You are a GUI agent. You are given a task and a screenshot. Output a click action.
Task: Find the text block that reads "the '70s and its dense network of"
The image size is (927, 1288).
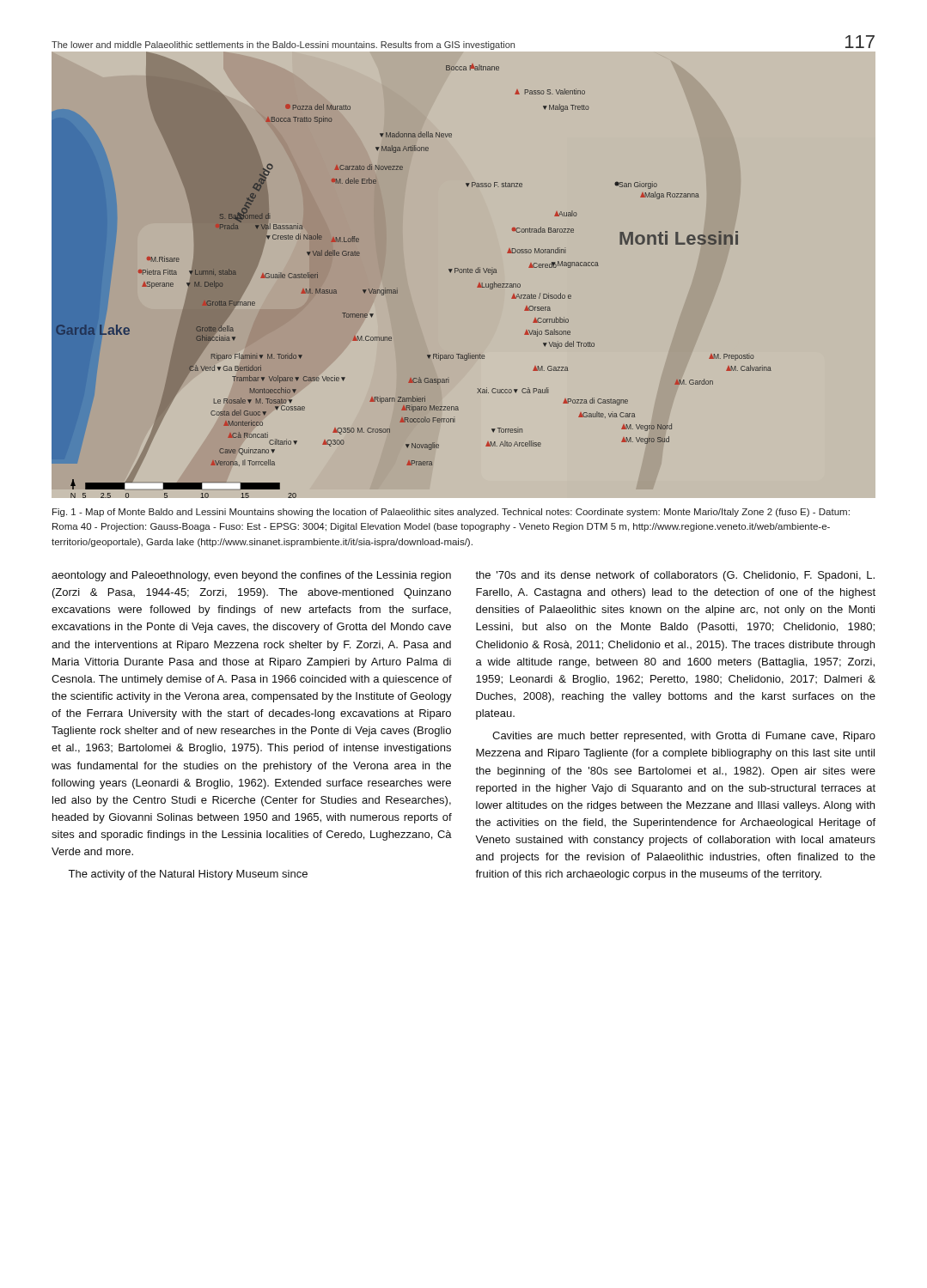coord(676,725)
